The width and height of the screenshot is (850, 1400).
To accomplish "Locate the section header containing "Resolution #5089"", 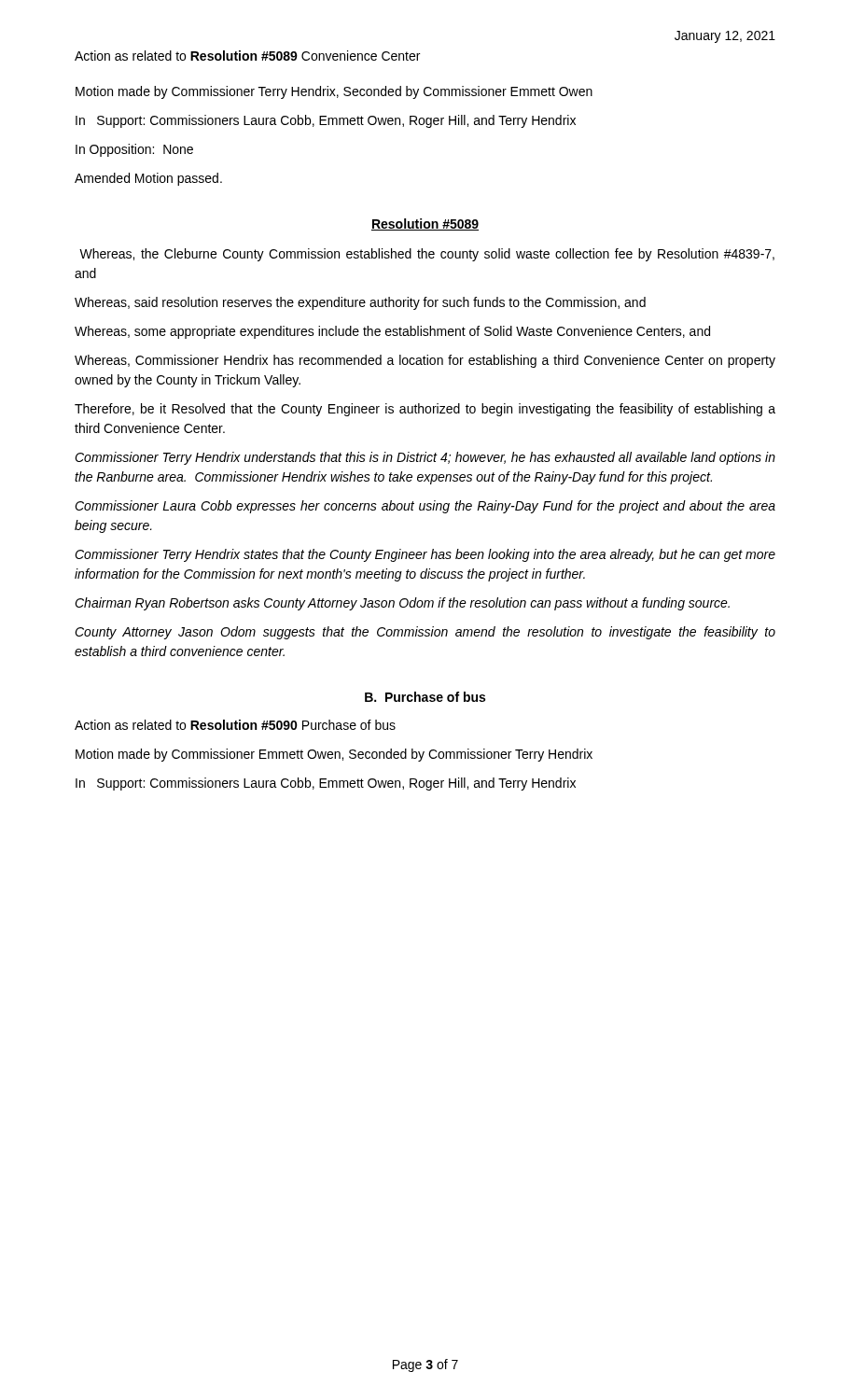I will [425, 224].
